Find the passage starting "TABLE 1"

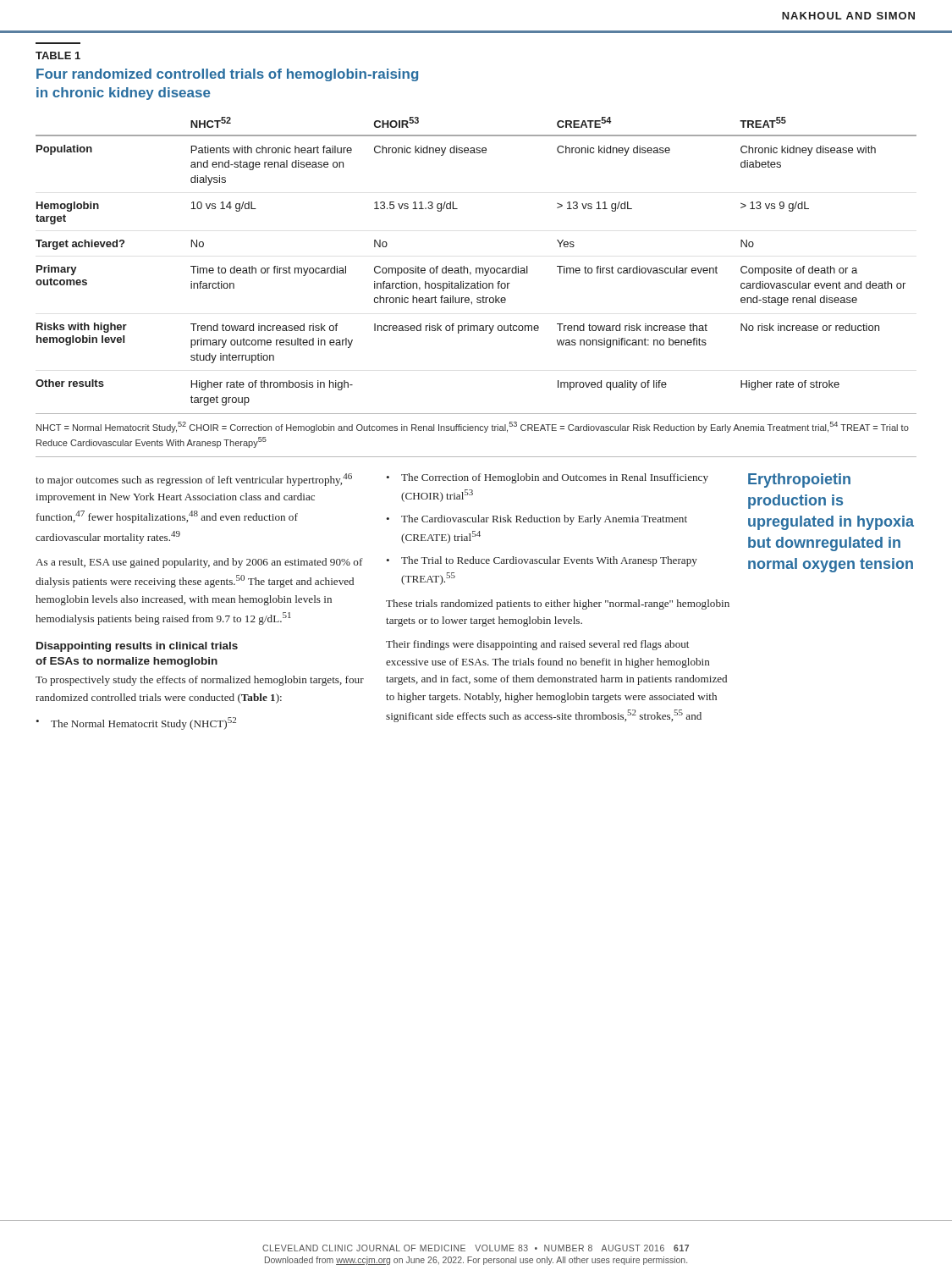58,55
